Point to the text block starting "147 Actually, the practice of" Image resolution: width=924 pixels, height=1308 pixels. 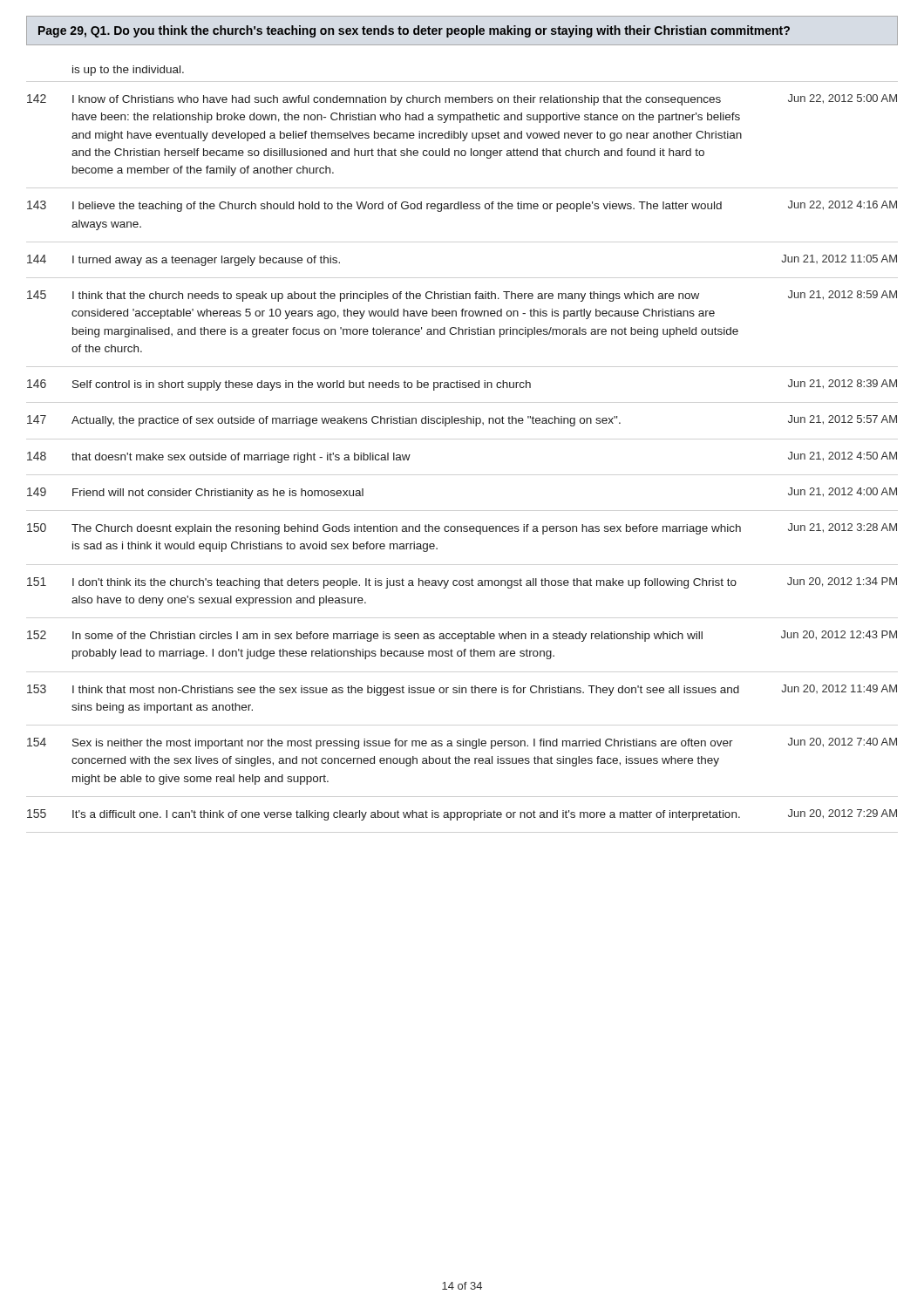[x=462, y=421]
